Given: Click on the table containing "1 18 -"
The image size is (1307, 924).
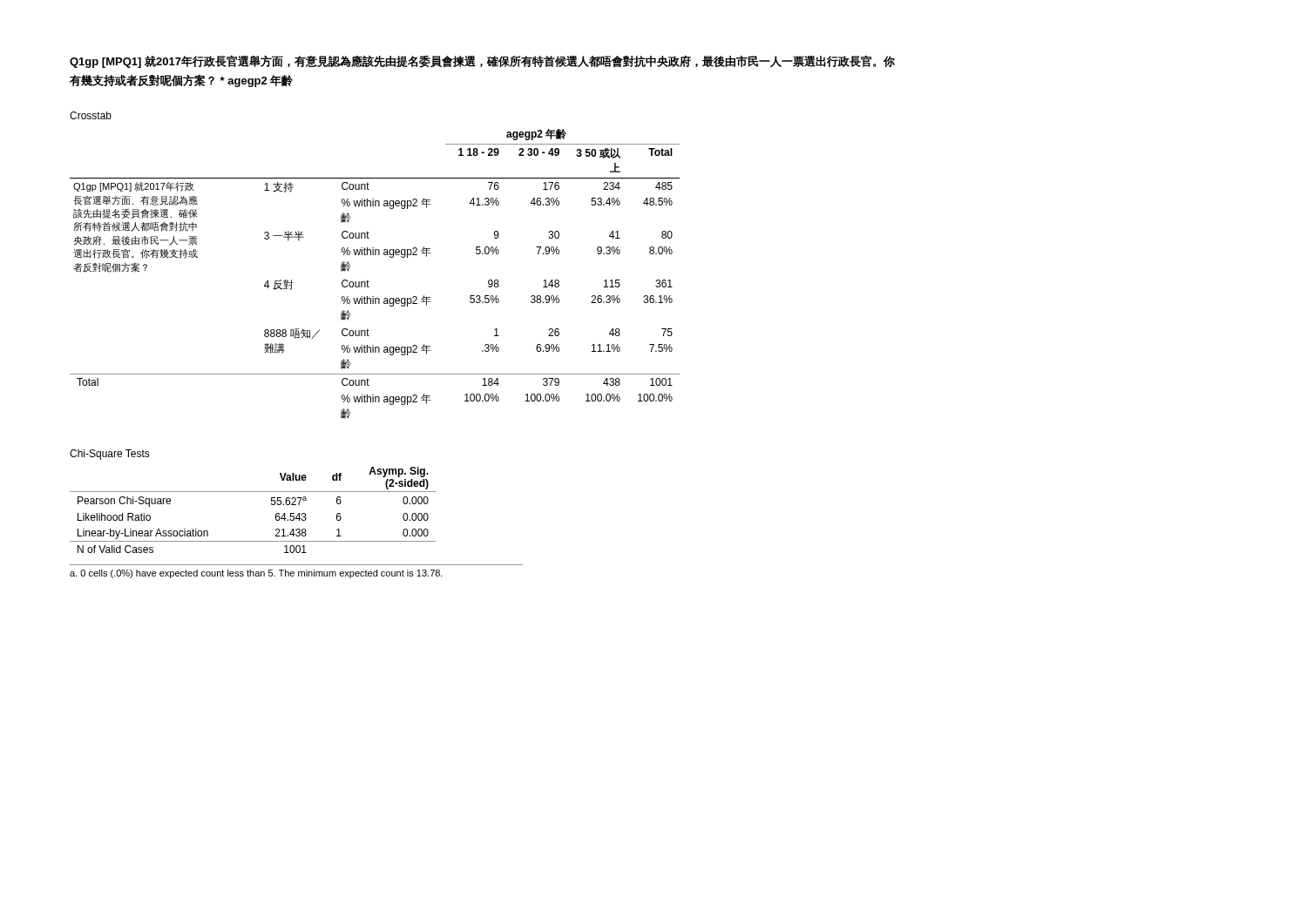Looking at the screenshot, I should [654, 274].
